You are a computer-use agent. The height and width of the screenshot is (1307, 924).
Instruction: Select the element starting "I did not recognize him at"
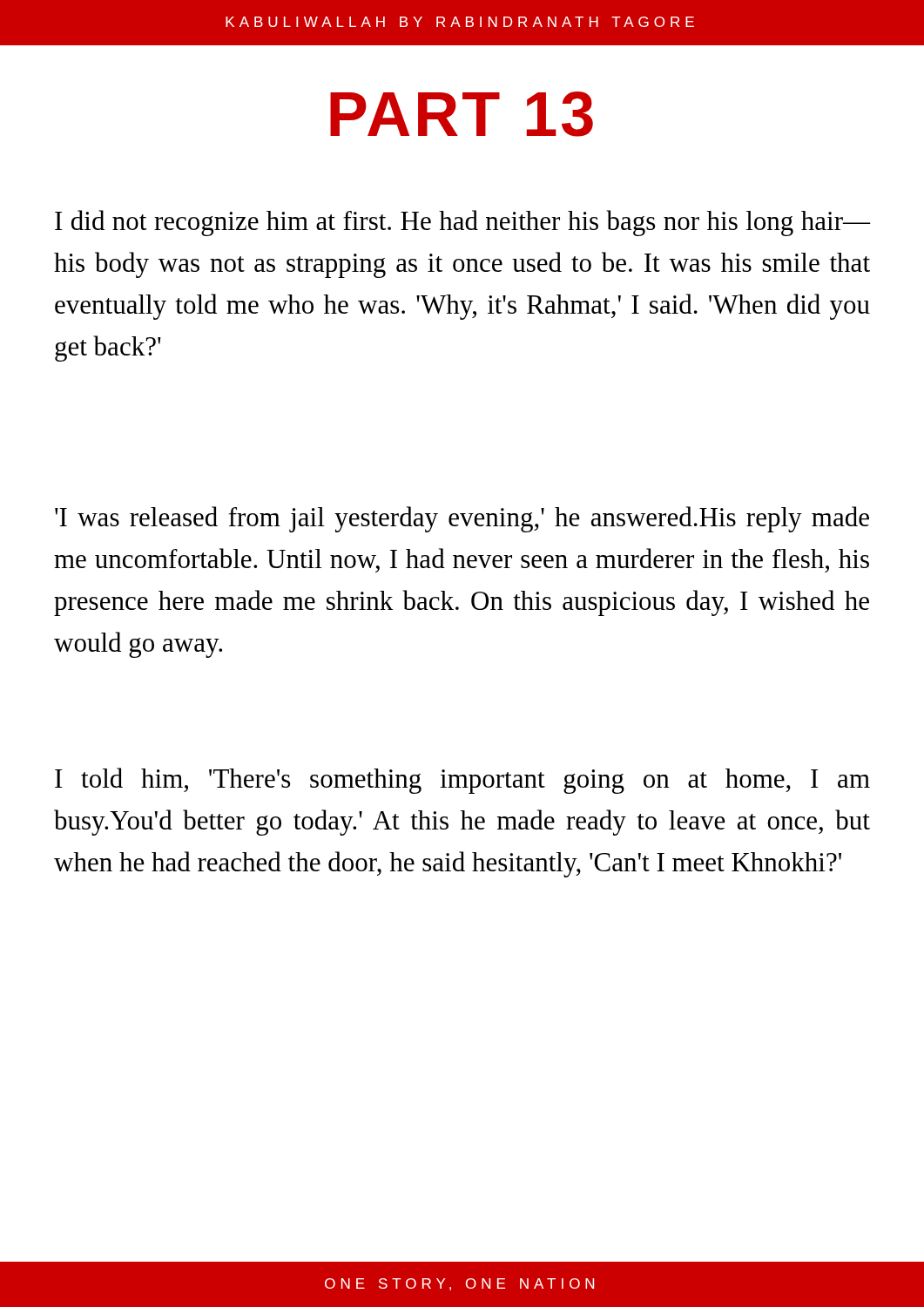tap(462, 284)
